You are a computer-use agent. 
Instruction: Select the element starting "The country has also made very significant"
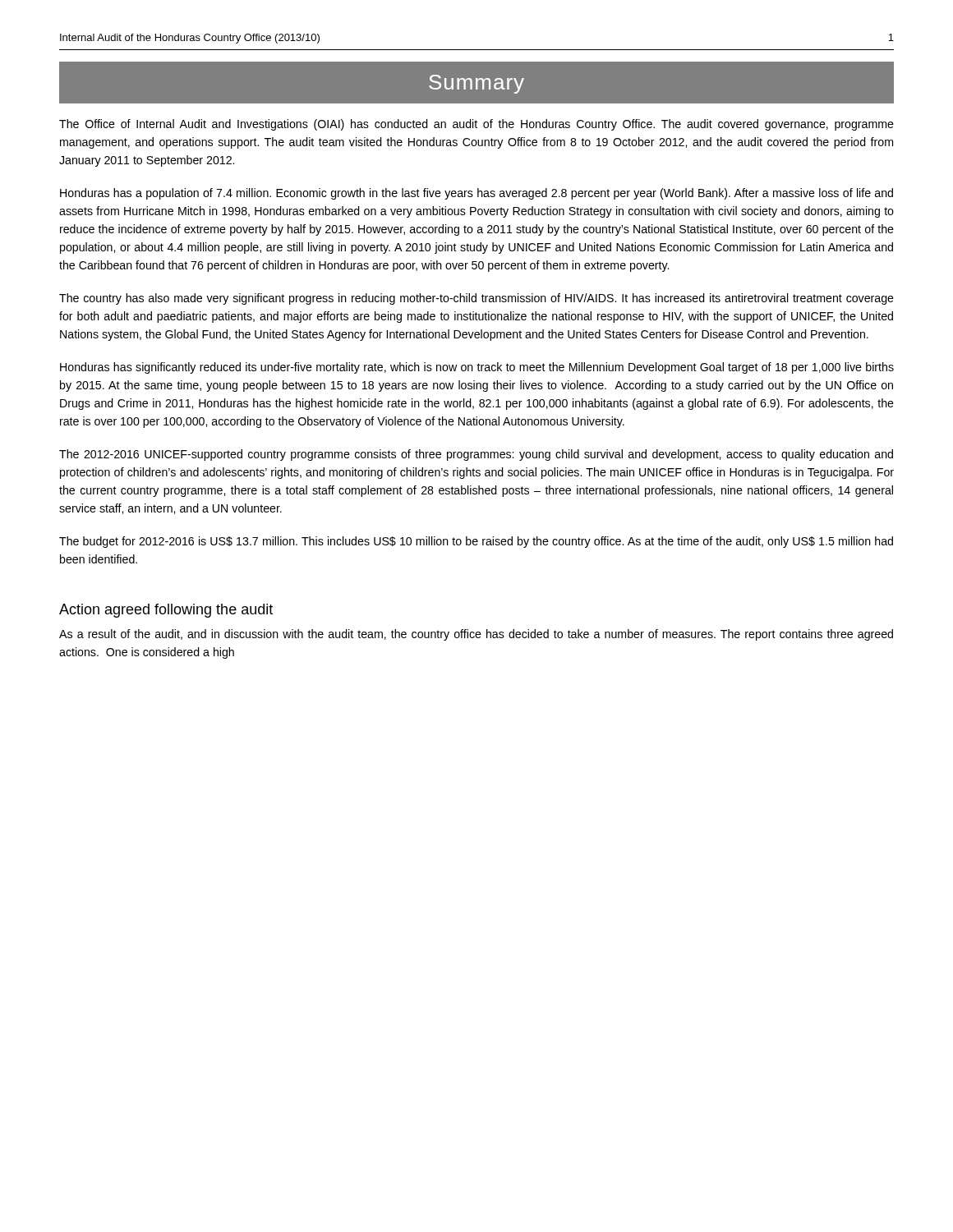pyautogui.click(x=476, y=316)
